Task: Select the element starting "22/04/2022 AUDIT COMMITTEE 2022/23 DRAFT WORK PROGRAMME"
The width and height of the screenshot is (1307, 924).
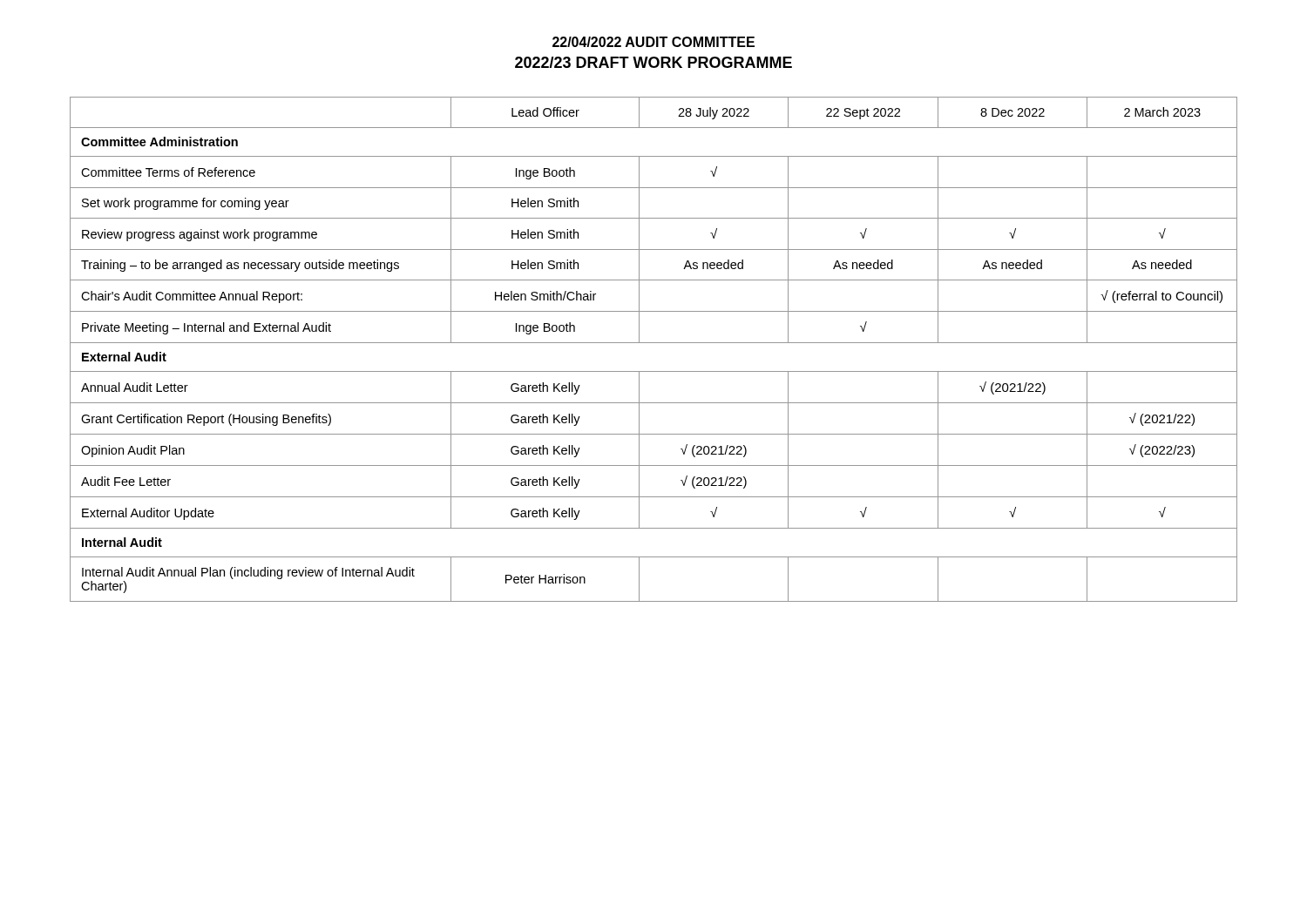Action: tap(654, 54)
